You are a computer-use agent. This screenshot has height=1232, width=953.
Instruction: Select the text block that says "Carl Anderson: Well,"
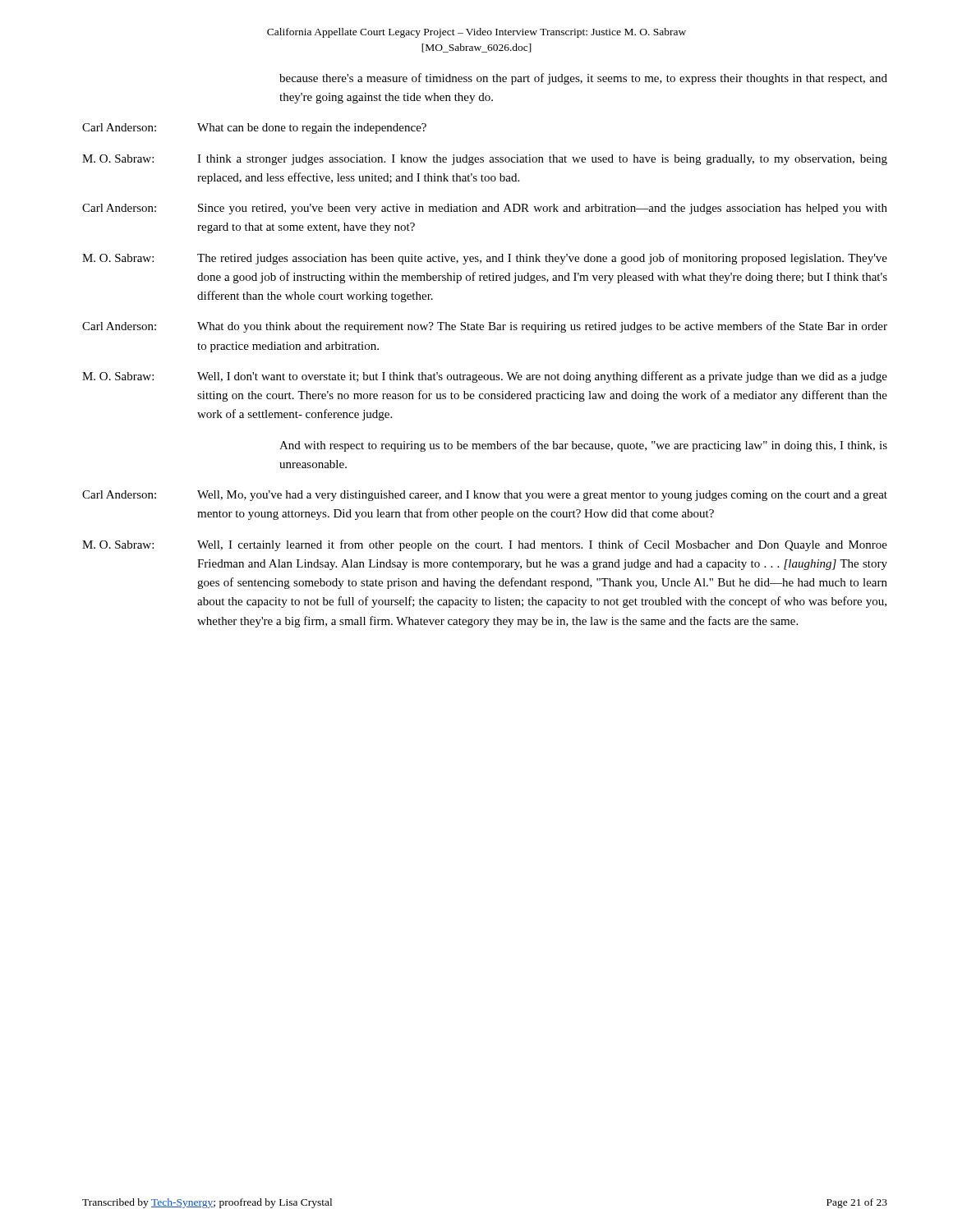pos(485,505)
